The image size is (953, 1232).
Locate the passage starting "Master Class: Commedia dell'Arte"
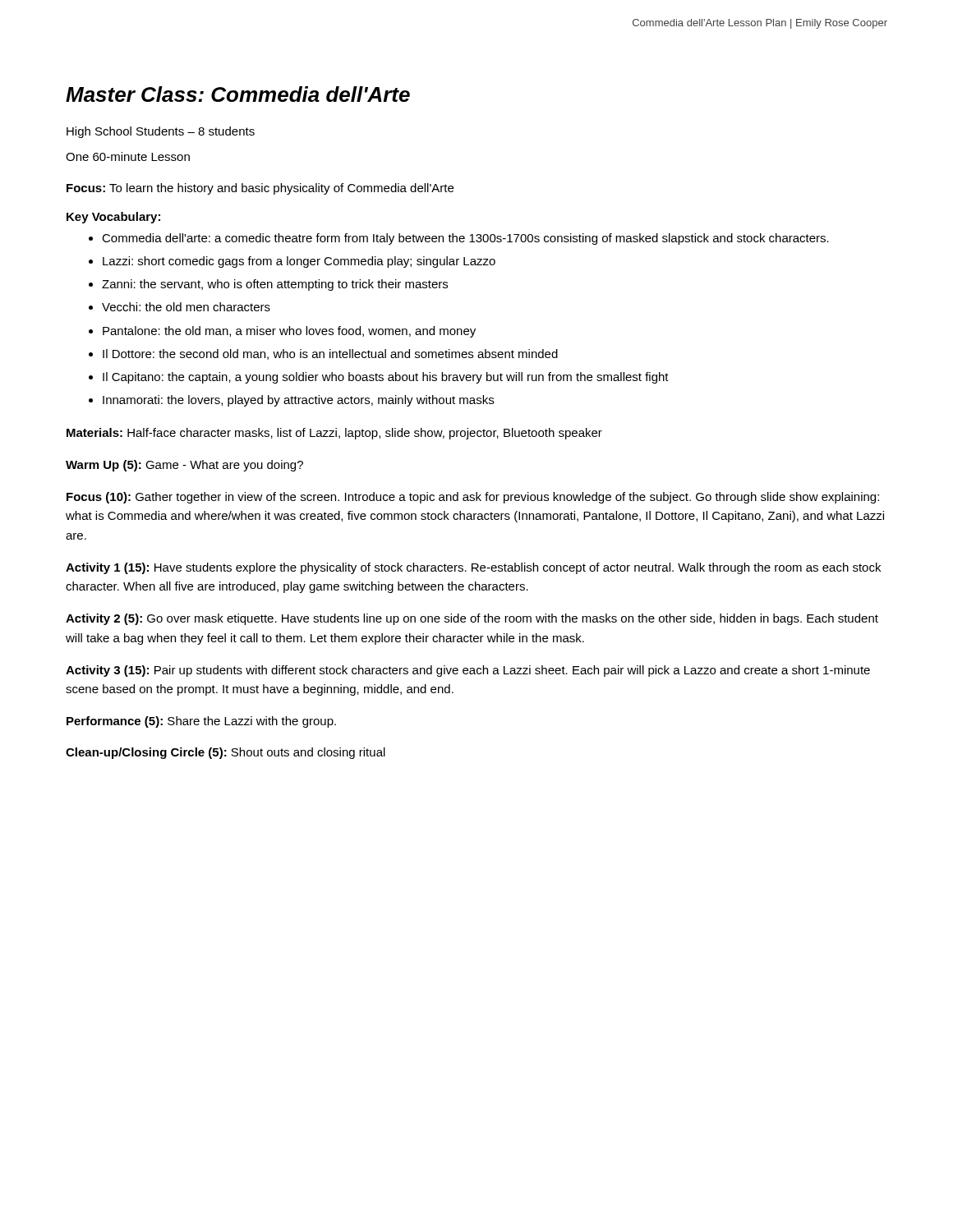pyautogui.click(x=238, y=94)
